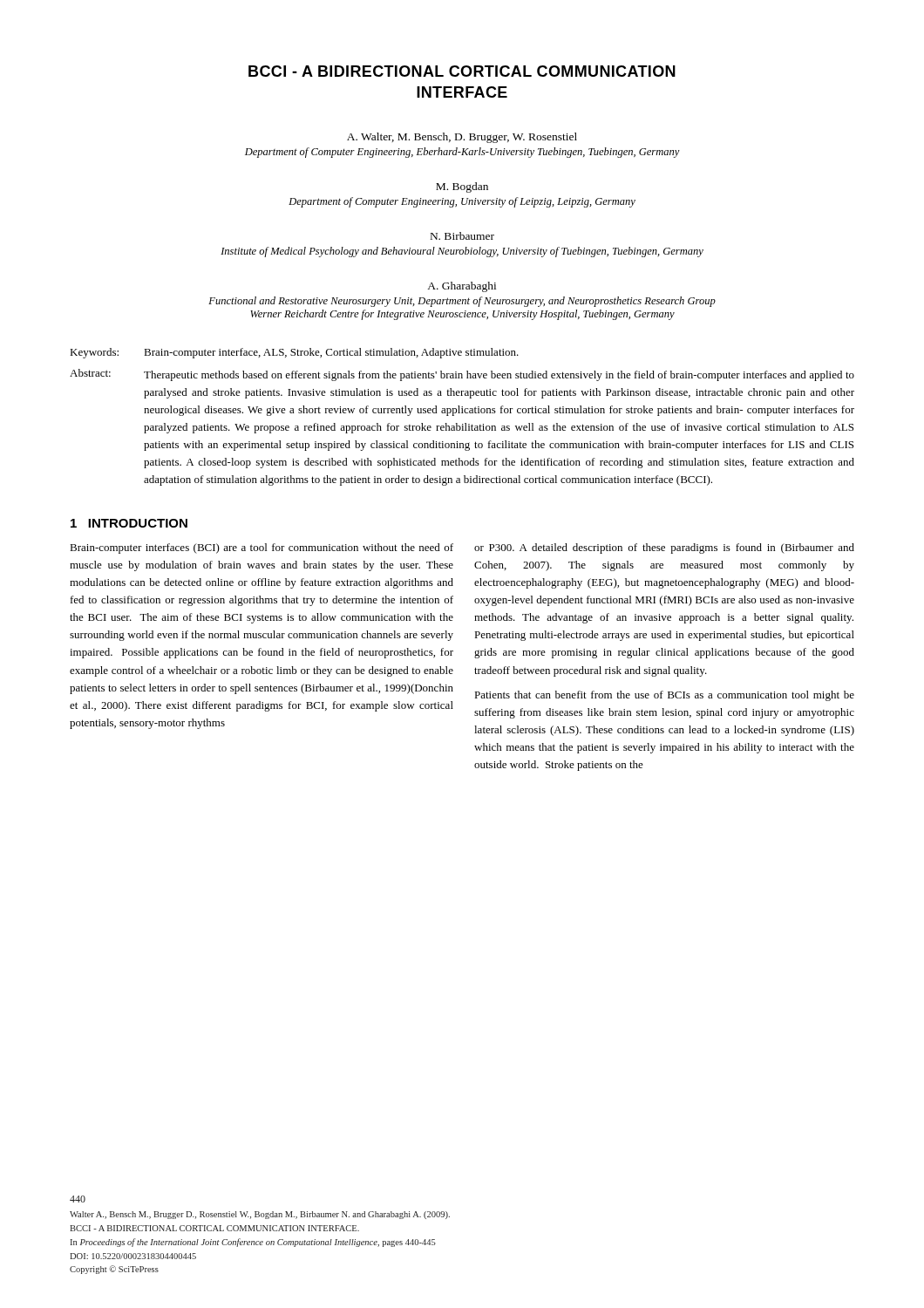Locate the text block that says "A. Gharabaghi Functional and Restorative"
Screen dimensions: 1308x924
tap(462, 300)
